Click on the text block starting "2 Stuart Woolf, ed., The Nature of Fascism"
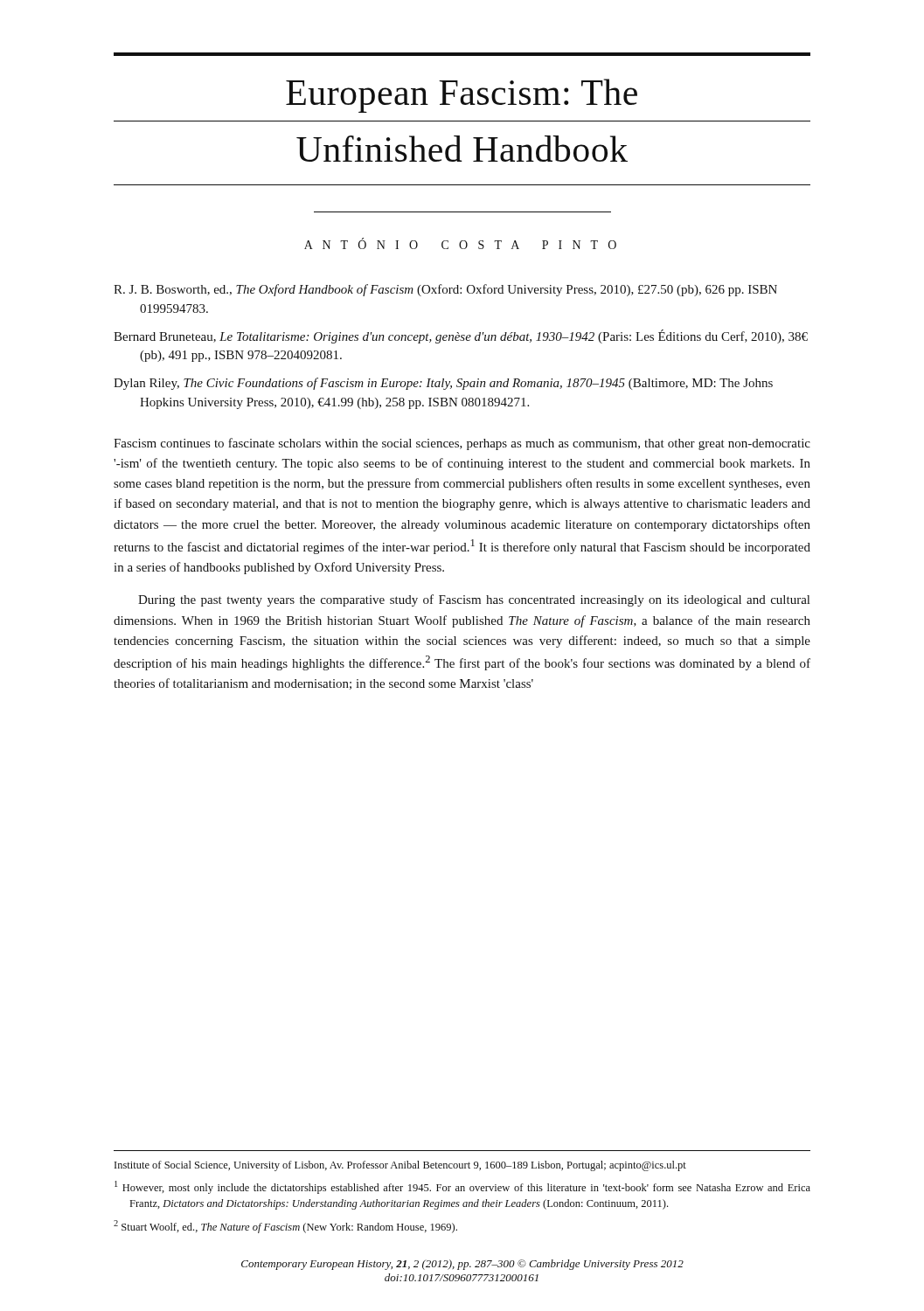This screenshot has width=924, height=1311. click(x=286, y=1226)
